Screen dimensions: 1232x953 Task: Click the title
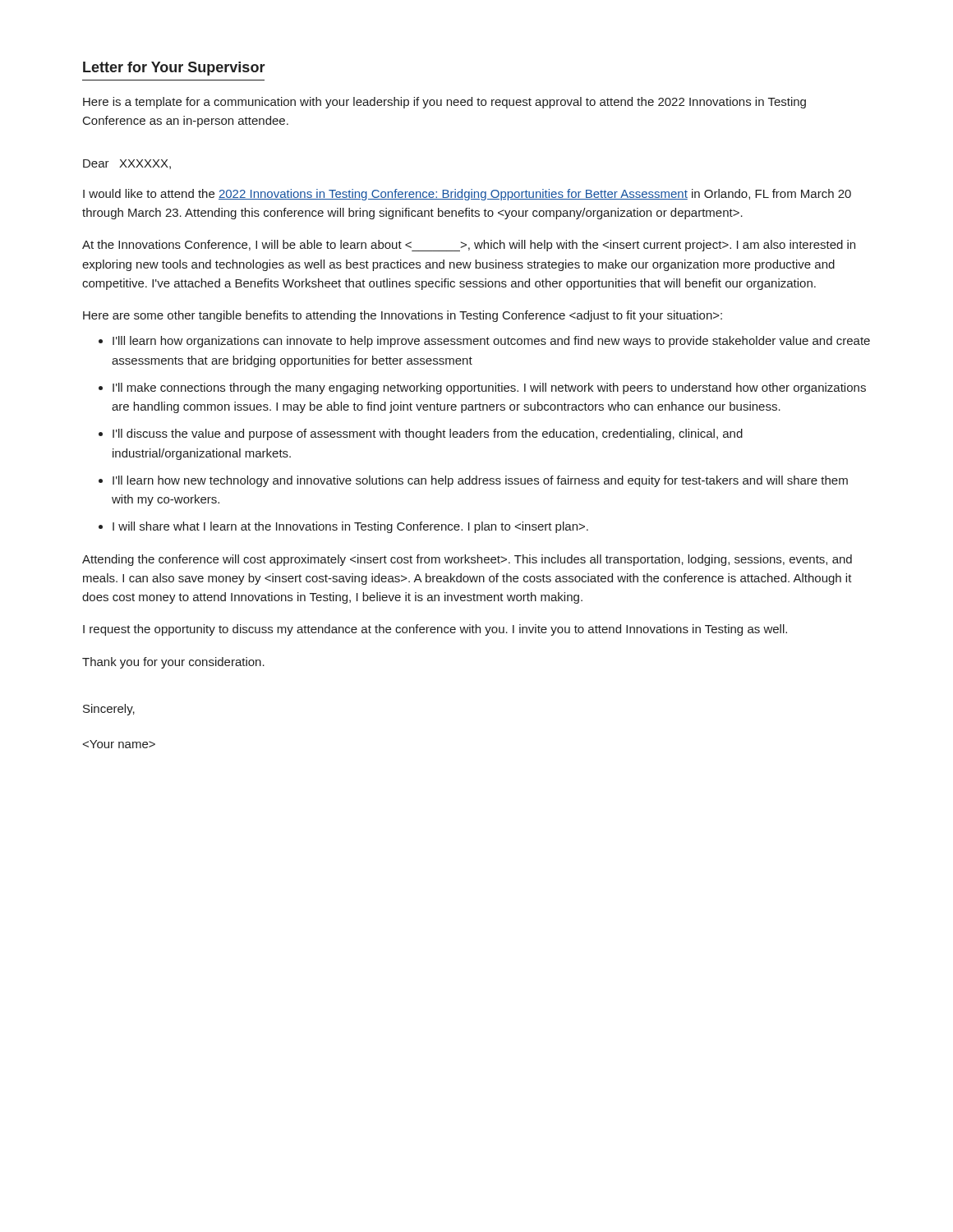click(x=173, y=70)
